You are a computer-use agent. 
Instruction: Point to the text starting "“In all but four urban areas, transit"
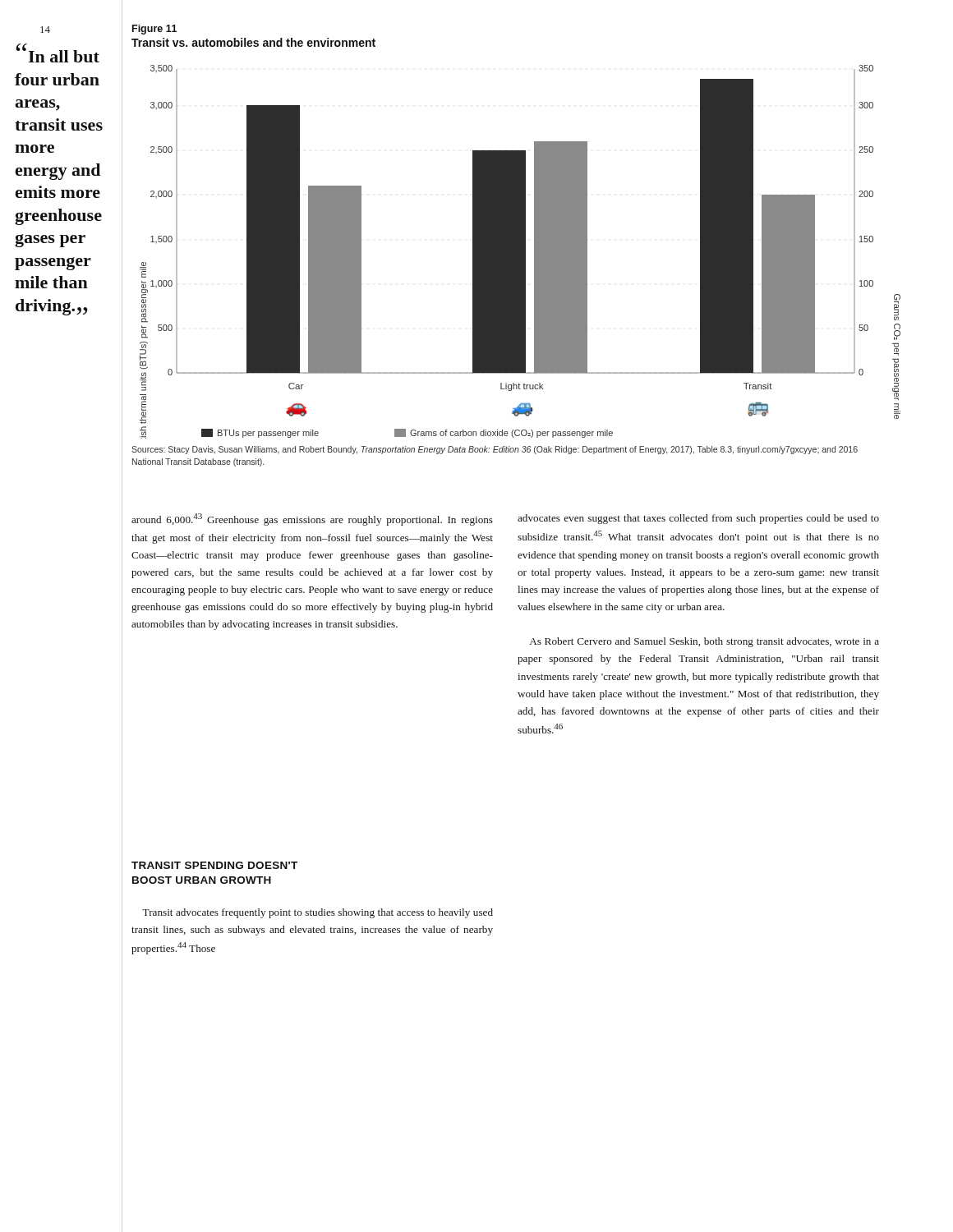pyautogui.click(x=59, y=181)
